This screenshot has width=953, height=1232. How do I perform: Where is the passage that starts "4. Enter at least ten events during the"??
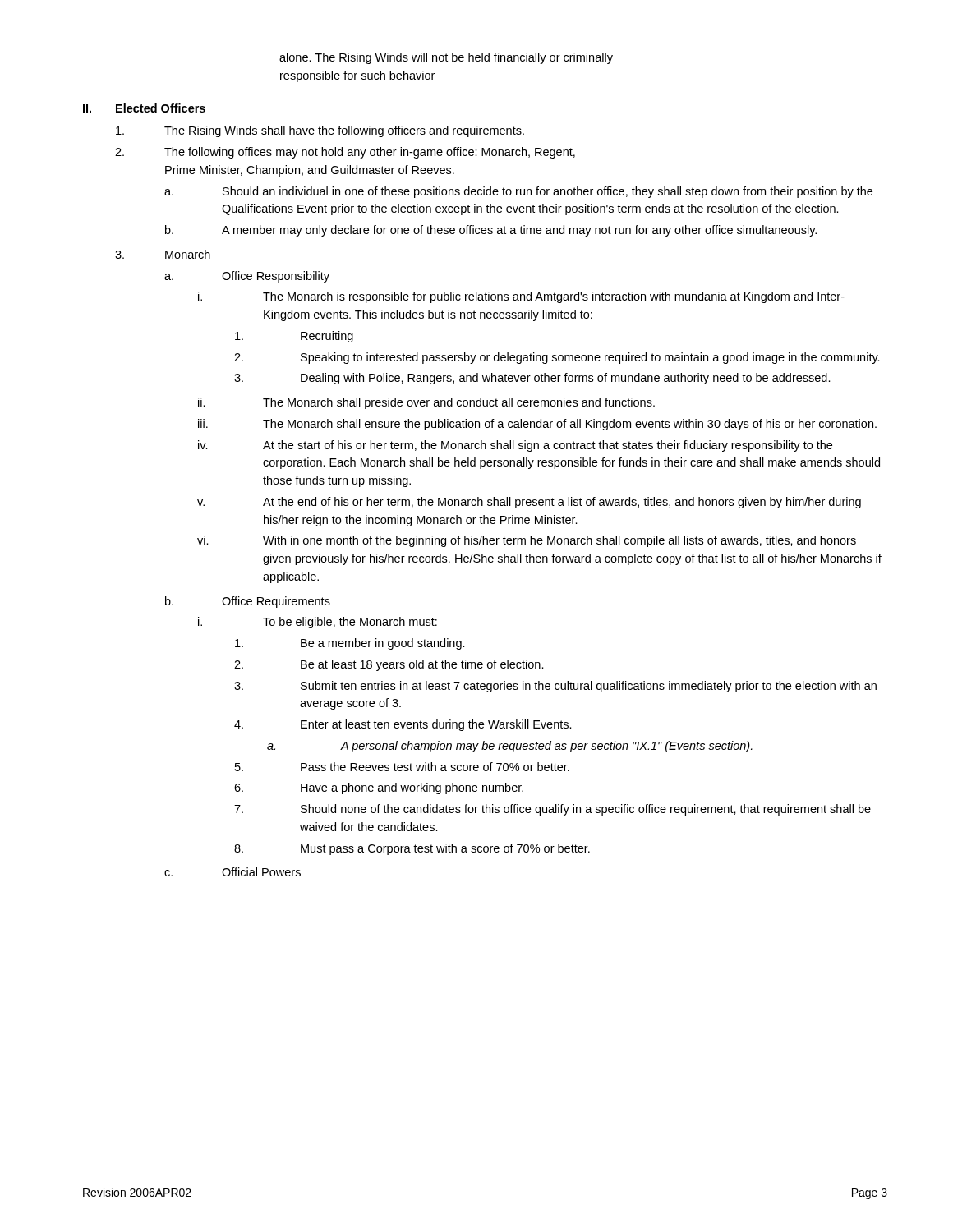485,725
